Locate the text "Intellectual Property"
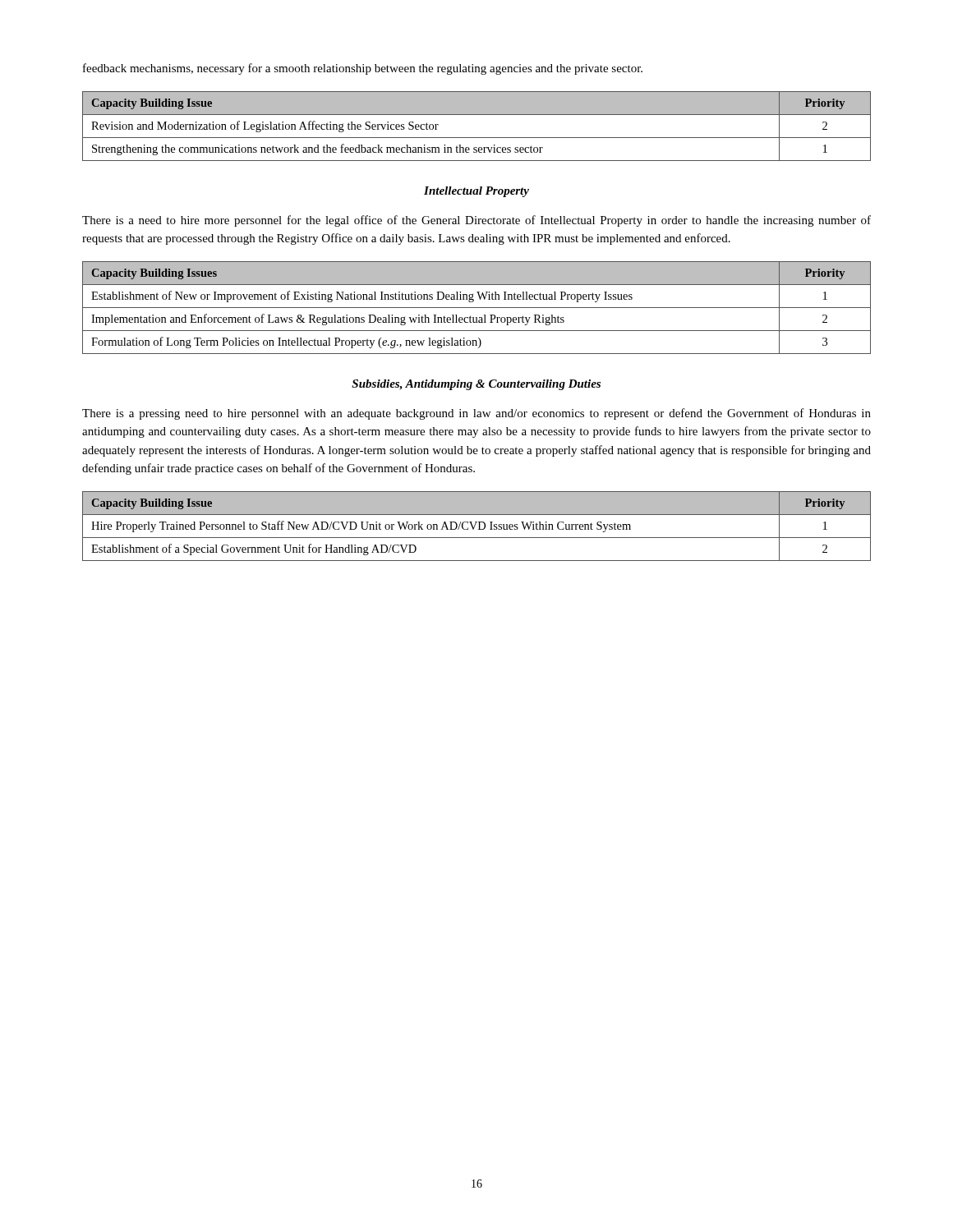 pos(476,190)
